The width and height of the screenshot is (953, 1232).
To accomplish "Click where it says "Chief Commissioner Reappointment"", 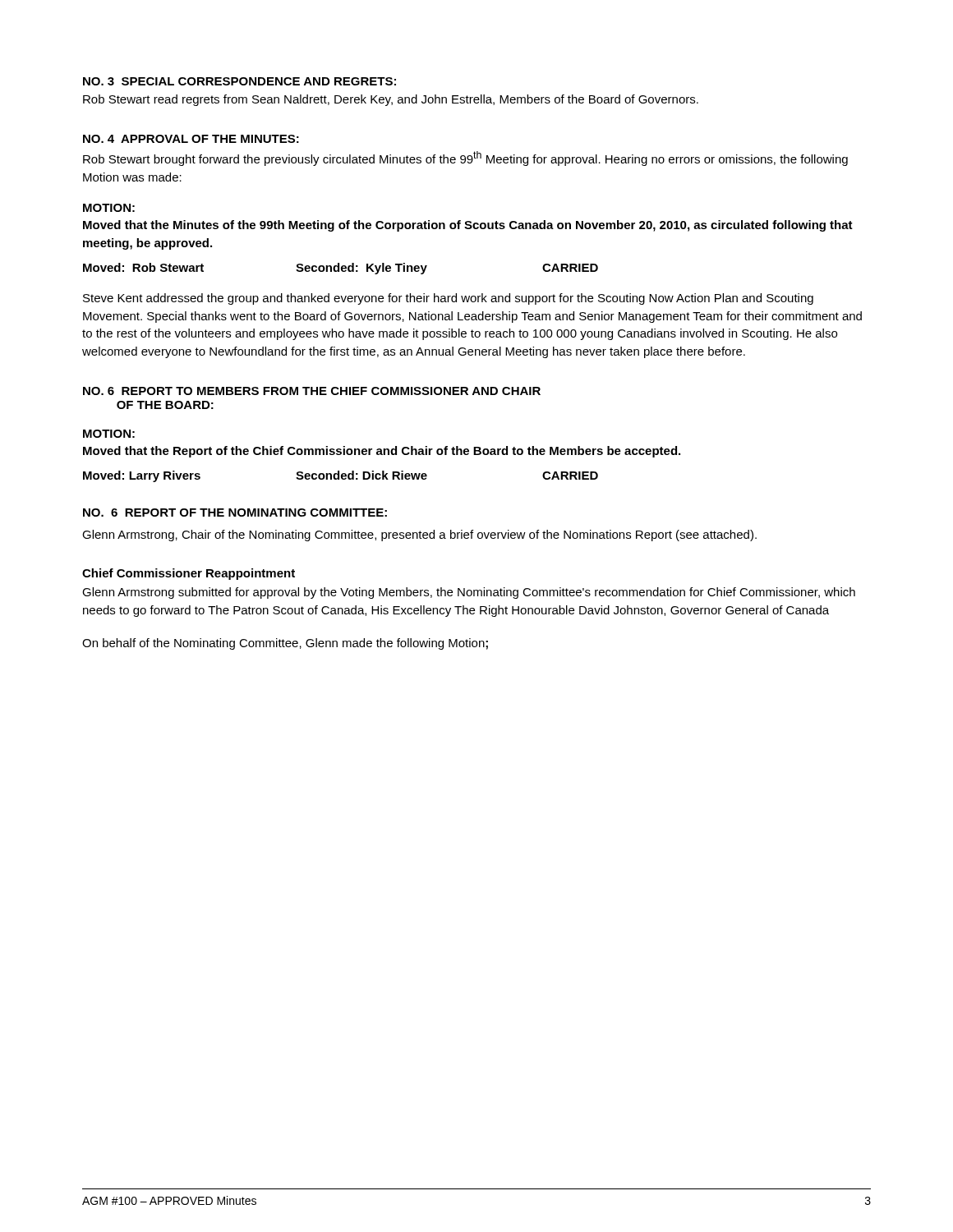I will [189, 573].
